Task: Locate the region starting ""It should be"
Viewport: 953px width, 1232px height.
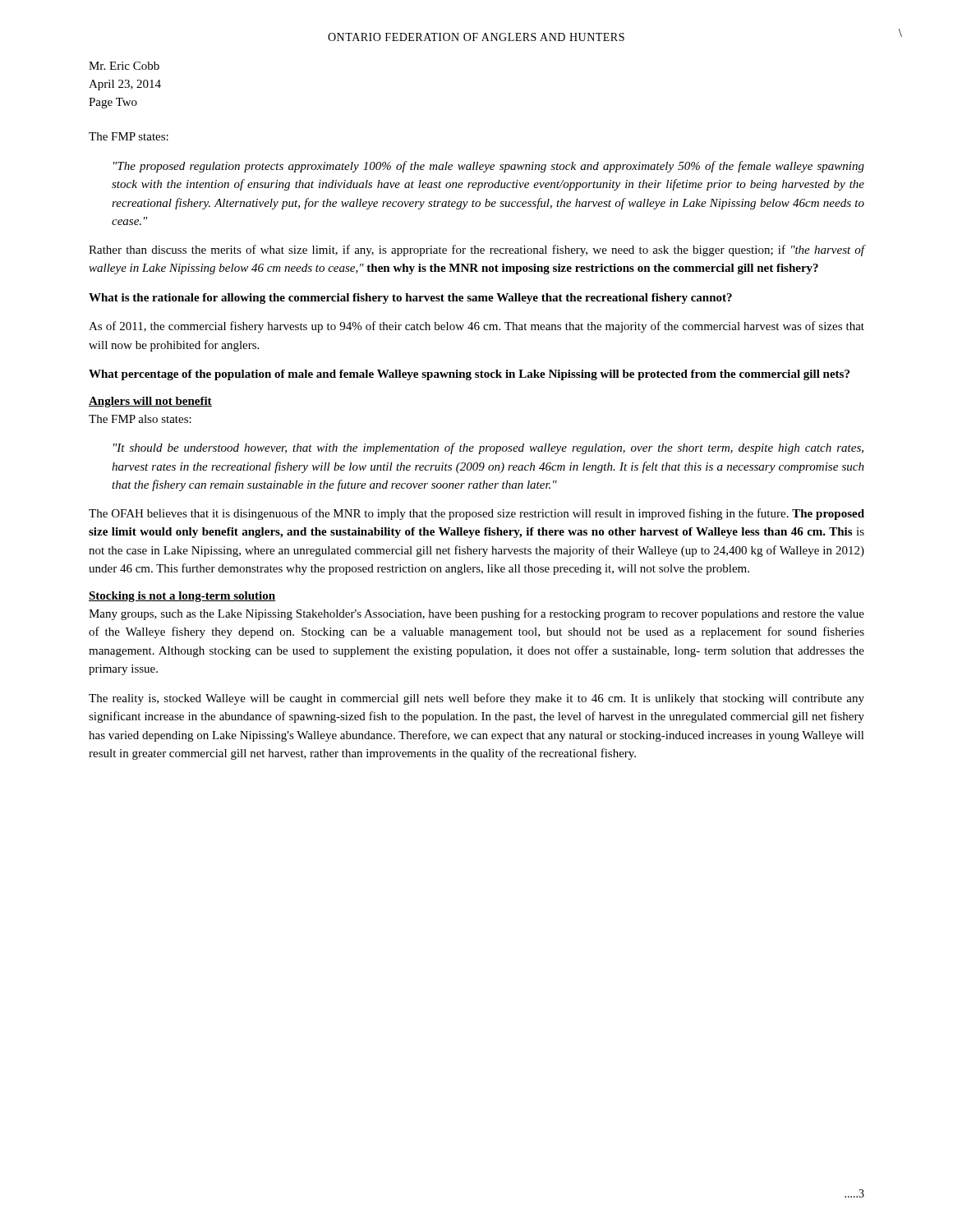Action: [488, 466]
